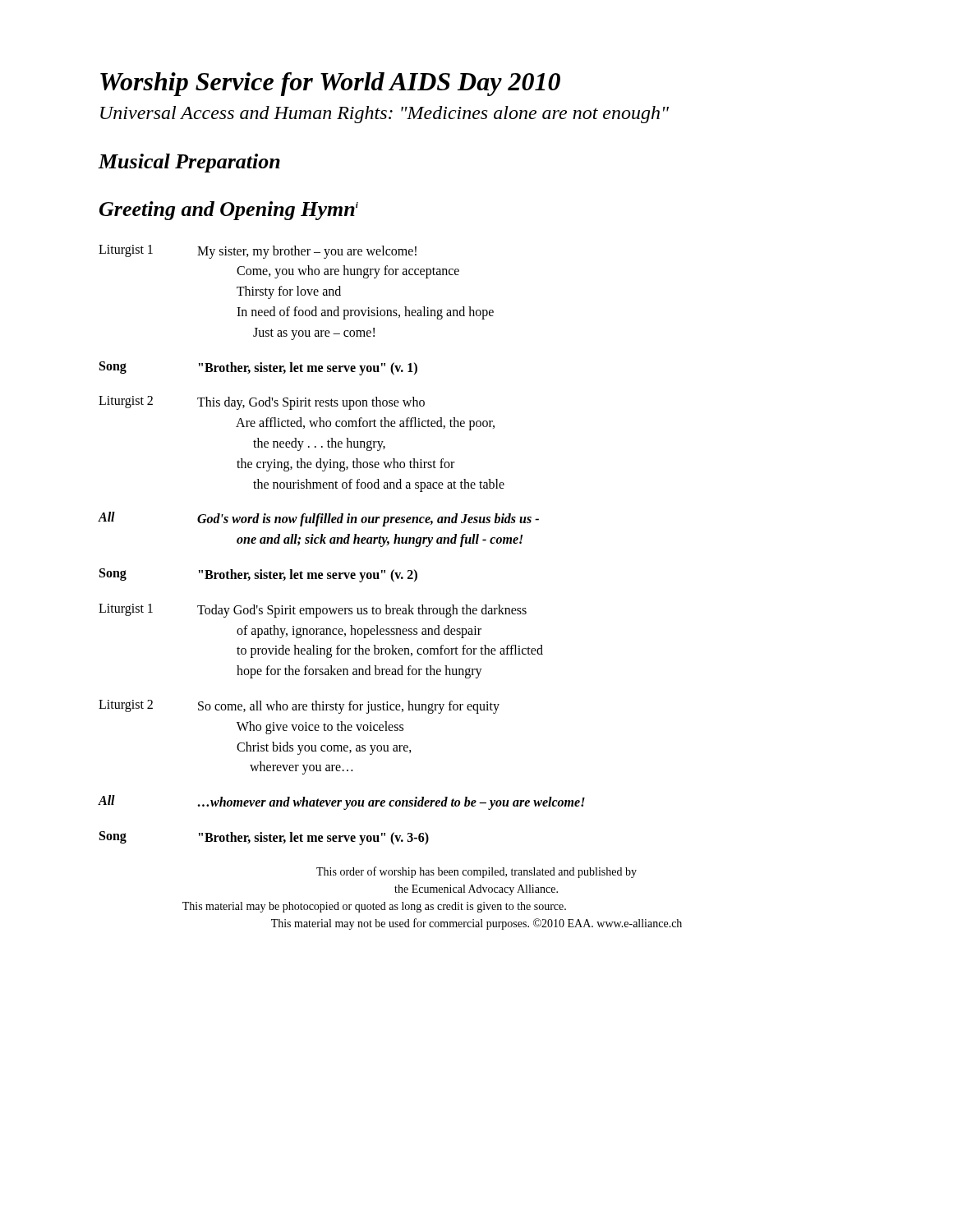This screenshot has width=953, height=1232.
Task: Locate the text starting "Worship Service for World AIDS Day 2010"
Action: tap(476, 96)
